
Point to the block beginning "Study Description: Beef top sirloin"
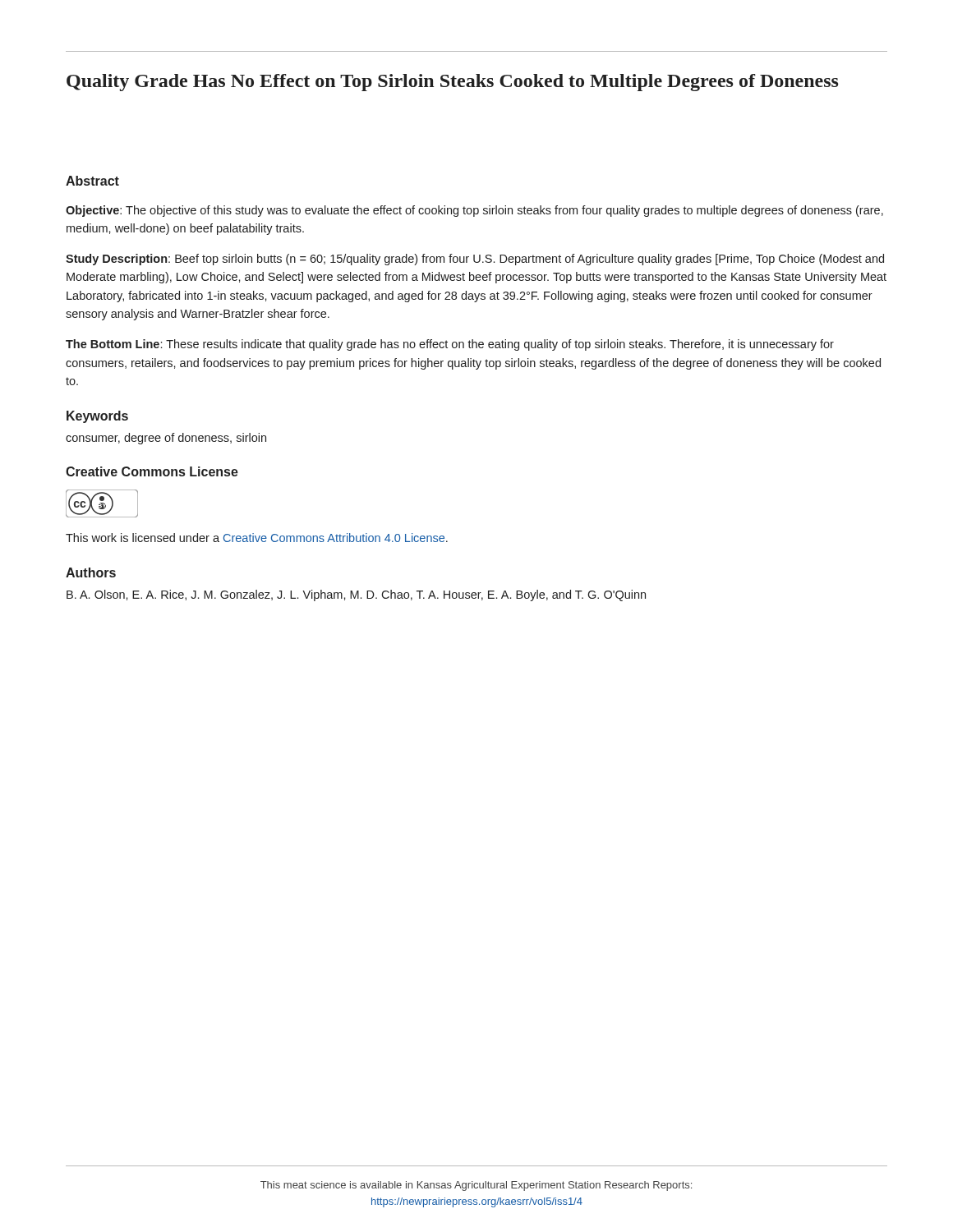coord(476,287)
